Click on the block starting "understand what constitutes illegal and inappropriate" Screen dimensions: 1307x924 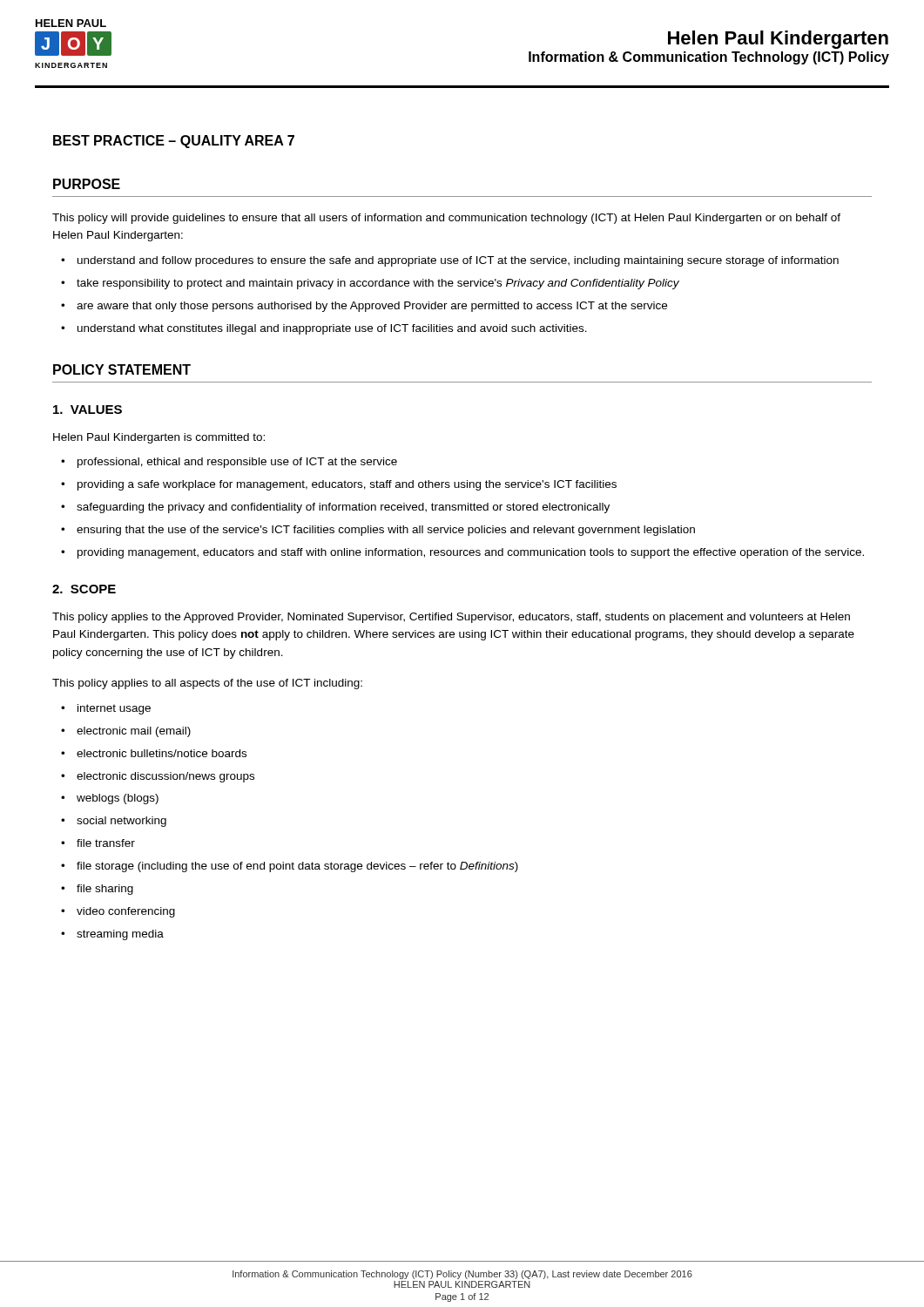[332, 328]
